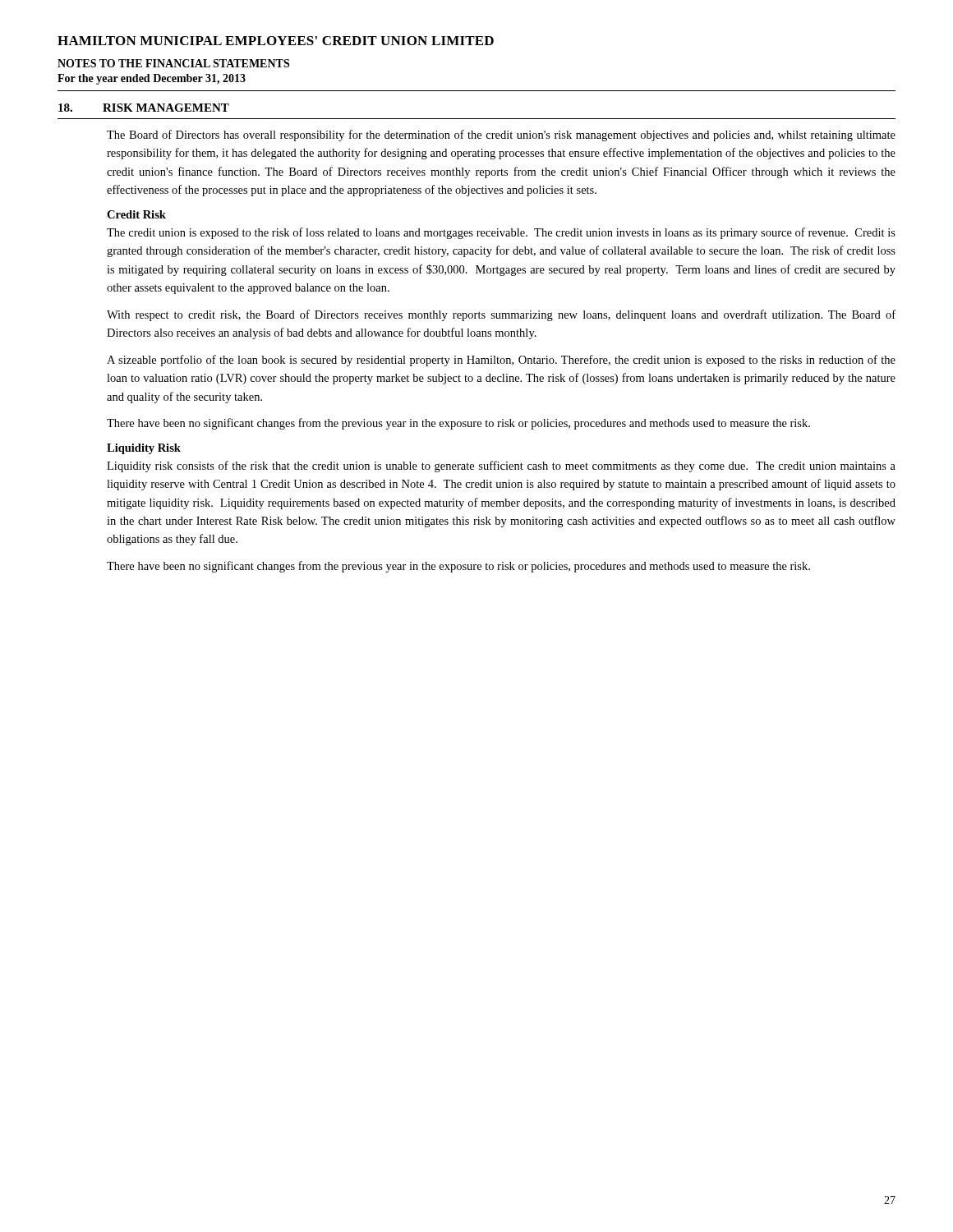Viewport: 953px width, 1232px height.
Task: Click the passage that begins "With respect to credit risk, the Board of"
Action: tap(501, 324)
